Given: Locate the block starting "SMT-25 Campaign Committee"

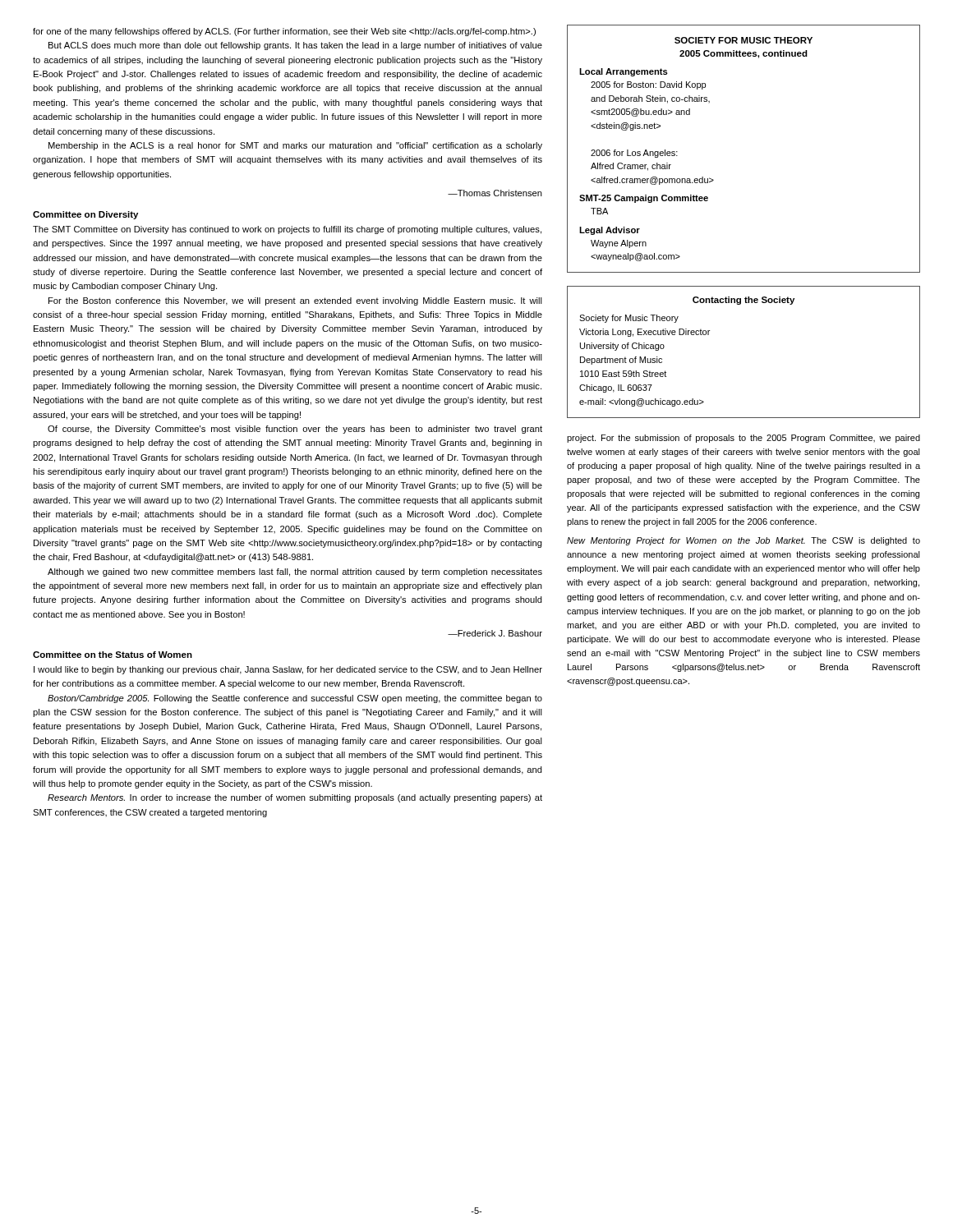Looking at the screenshot, I should point(644,198).
